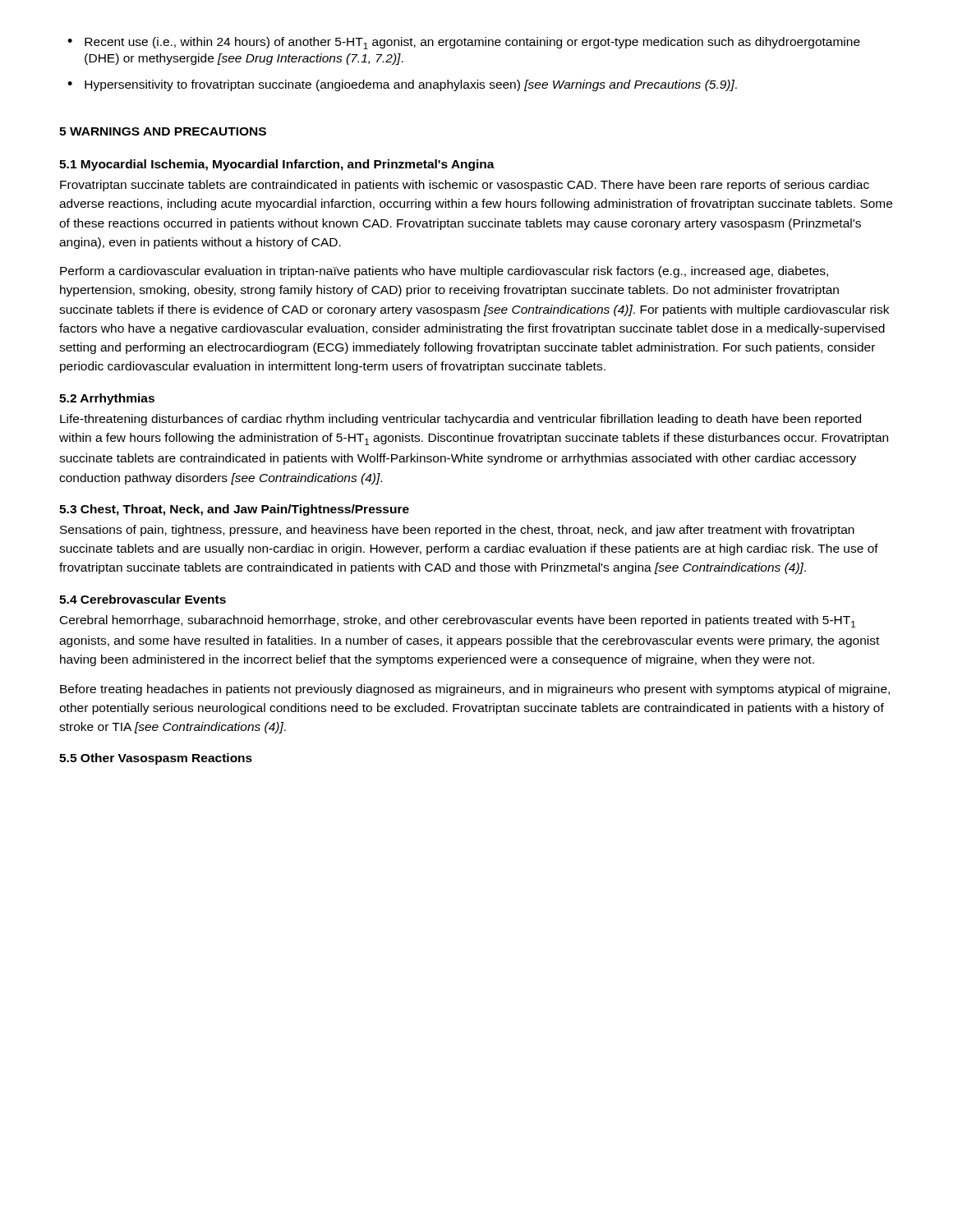
Task: Point to the block beginning "Perform a cardiovascular evaluation in"
Action: [476, 319]
